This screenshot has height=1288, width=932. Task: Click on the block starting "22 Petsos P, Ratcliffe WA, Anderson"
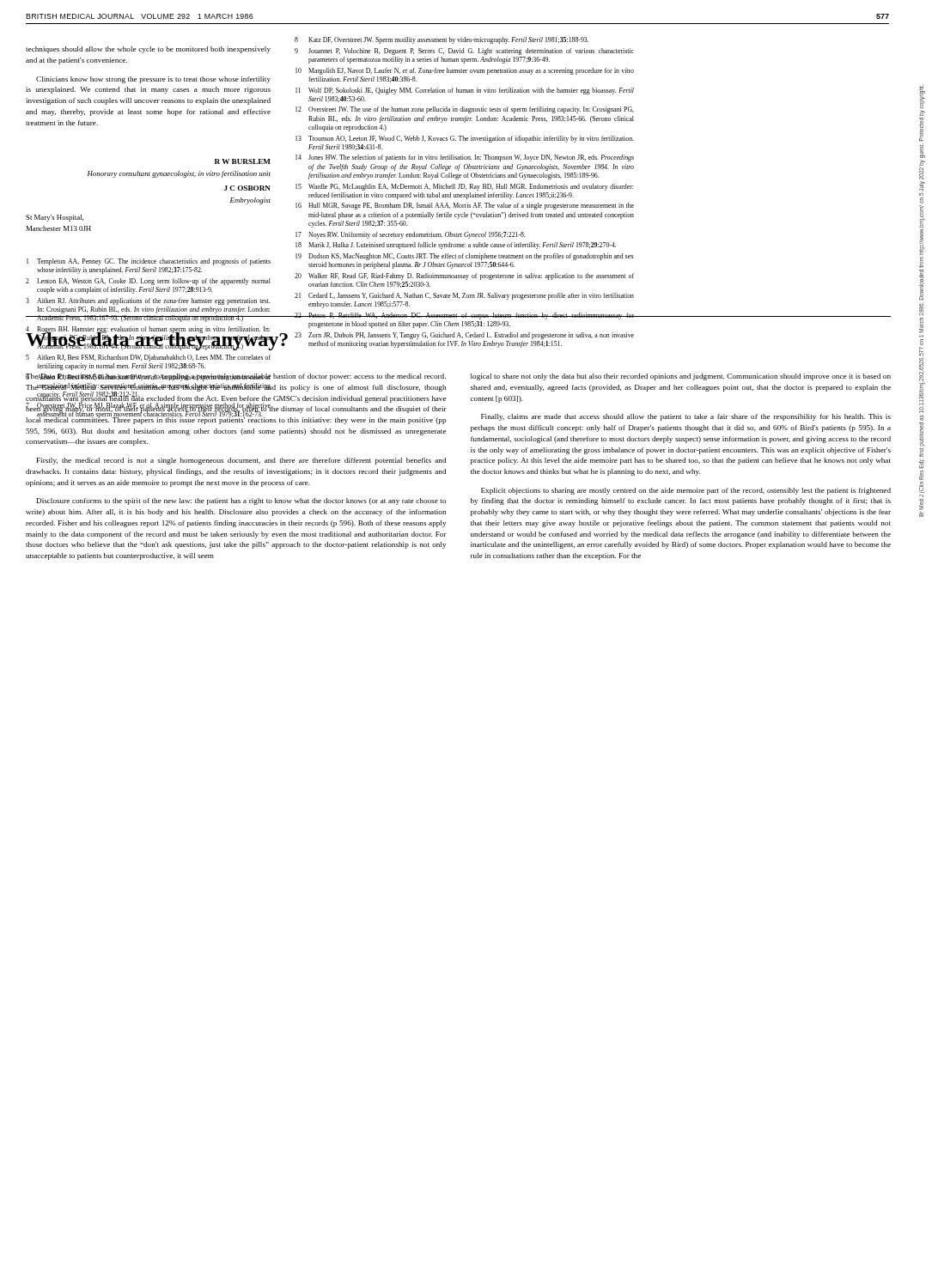tap(464, 320)
